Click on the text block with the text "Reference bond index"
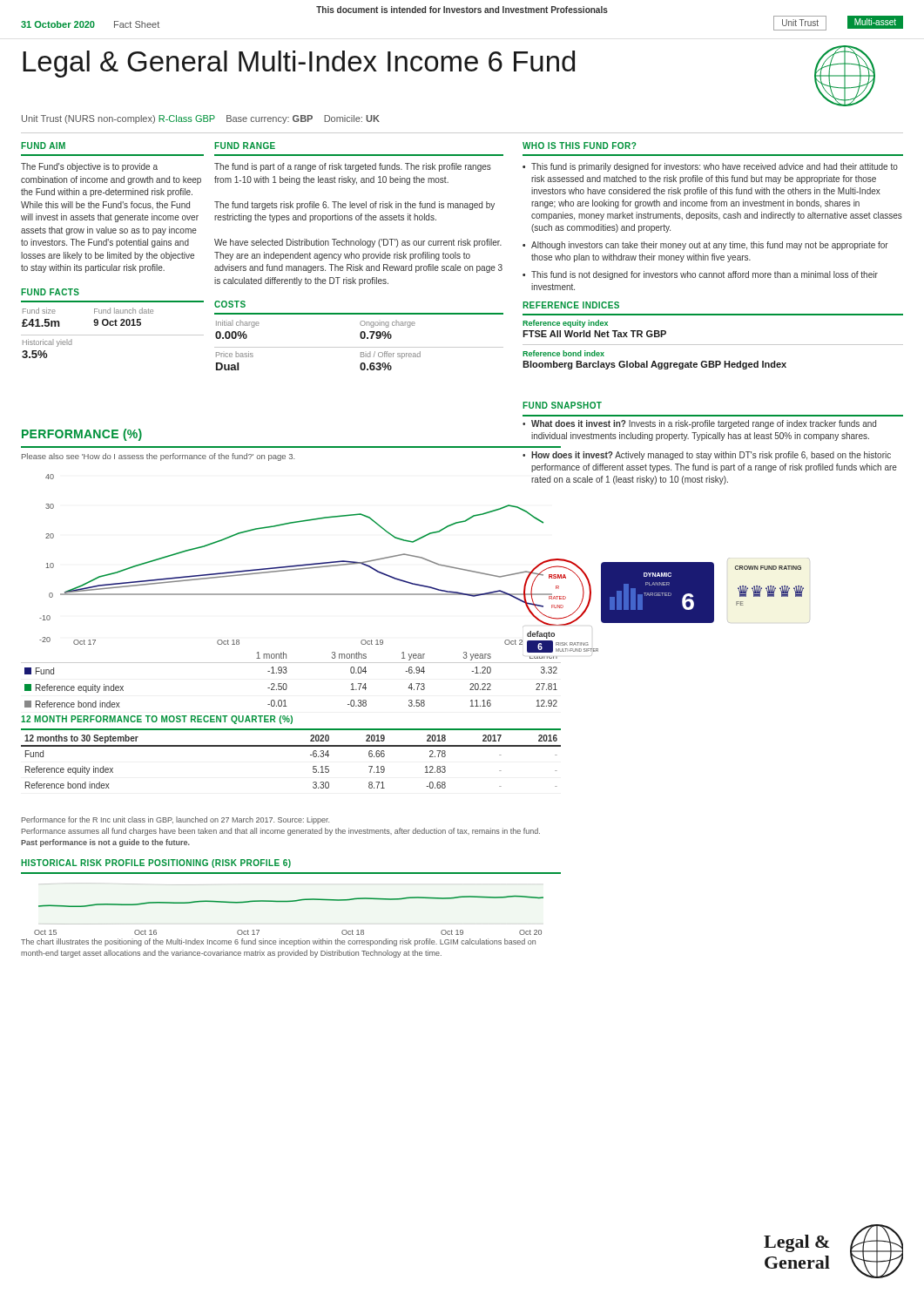Viewport: 924px width, 1307px height. pyautogui.click(x=713, y=359)
